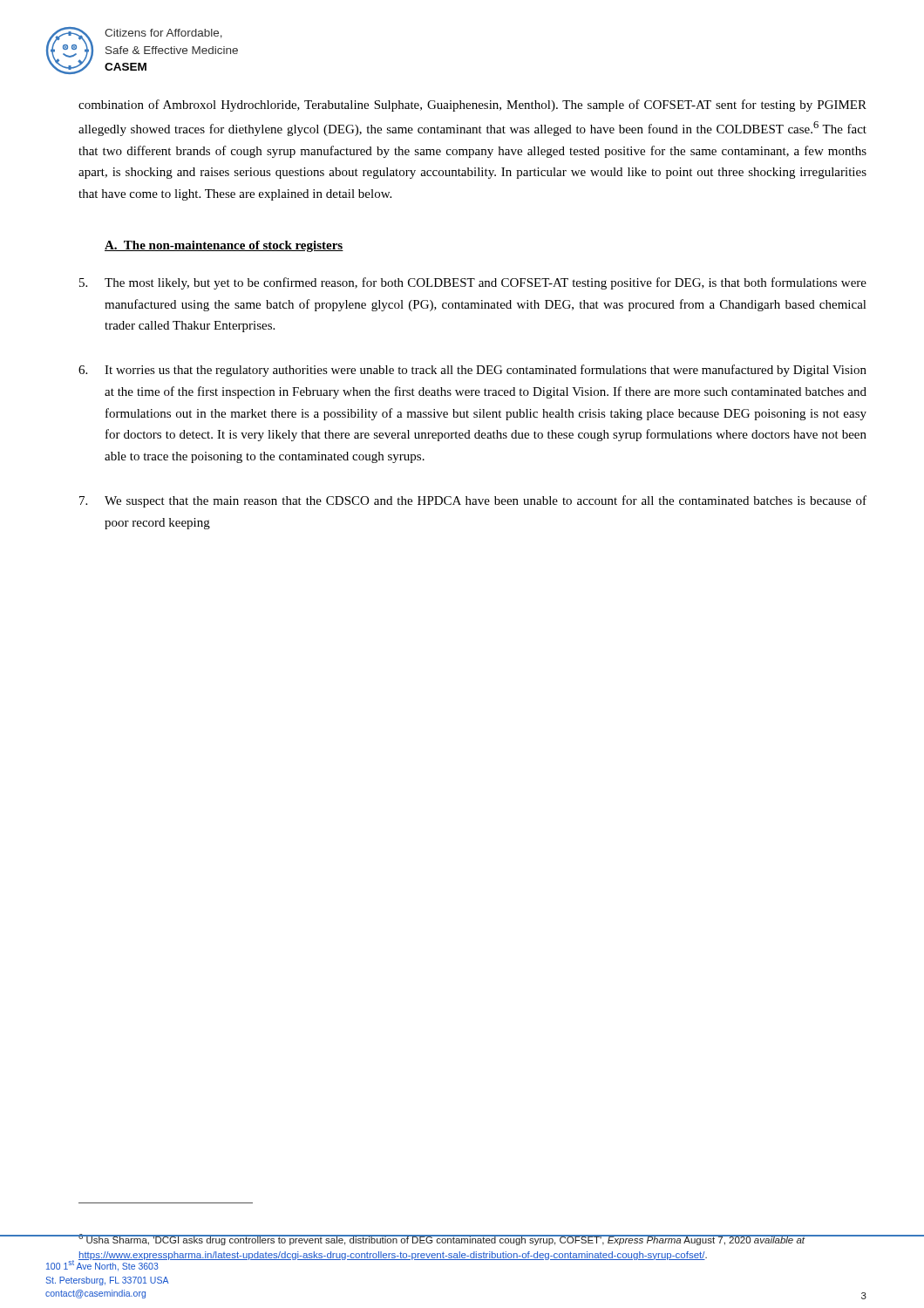Select the section header with the text "A. The non-maintenance of stock registers"
This screenshot has width=924, height=1308.
pos(224,245)
